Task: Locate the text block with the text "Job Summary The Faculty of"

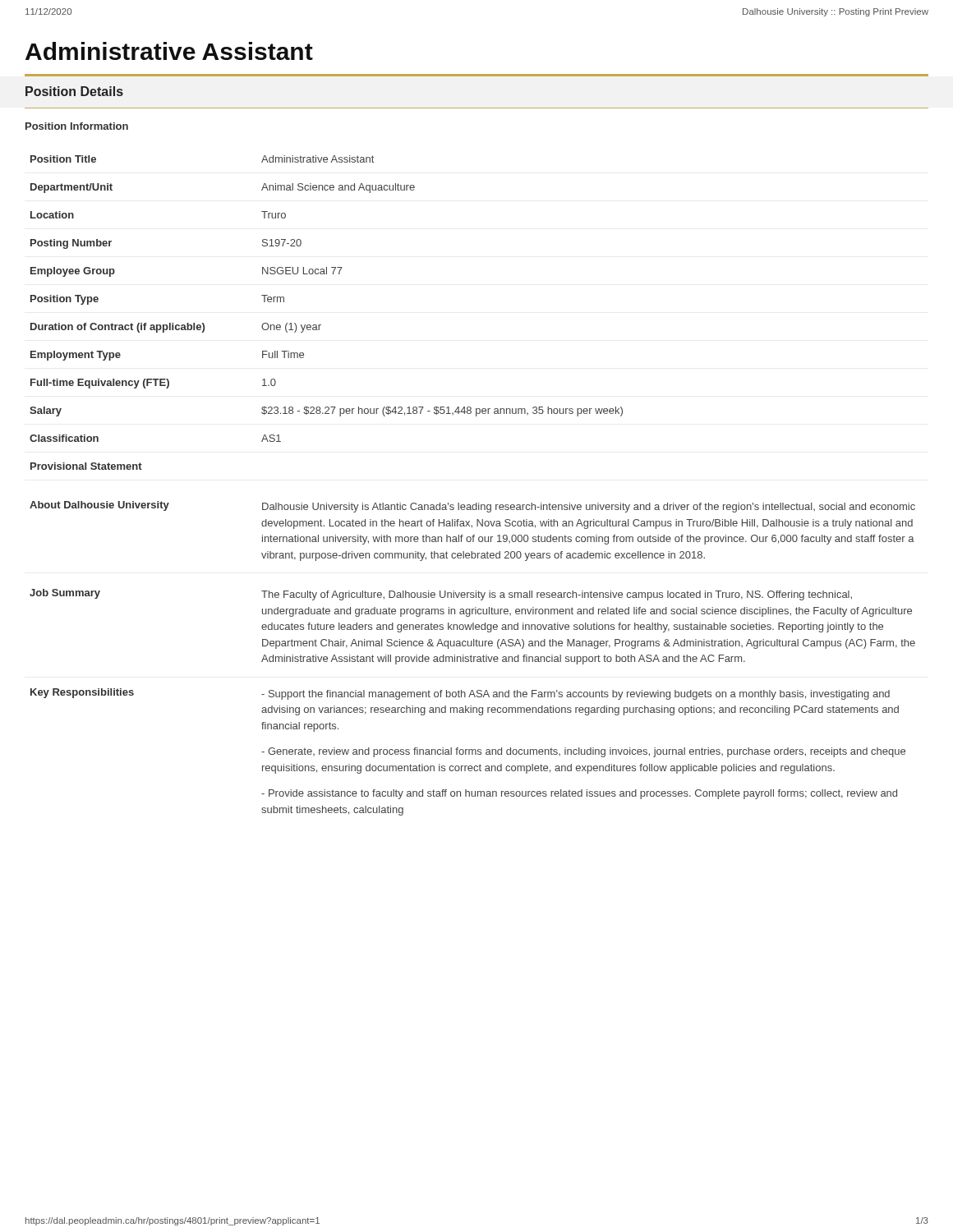Action: tap(476, 626)
